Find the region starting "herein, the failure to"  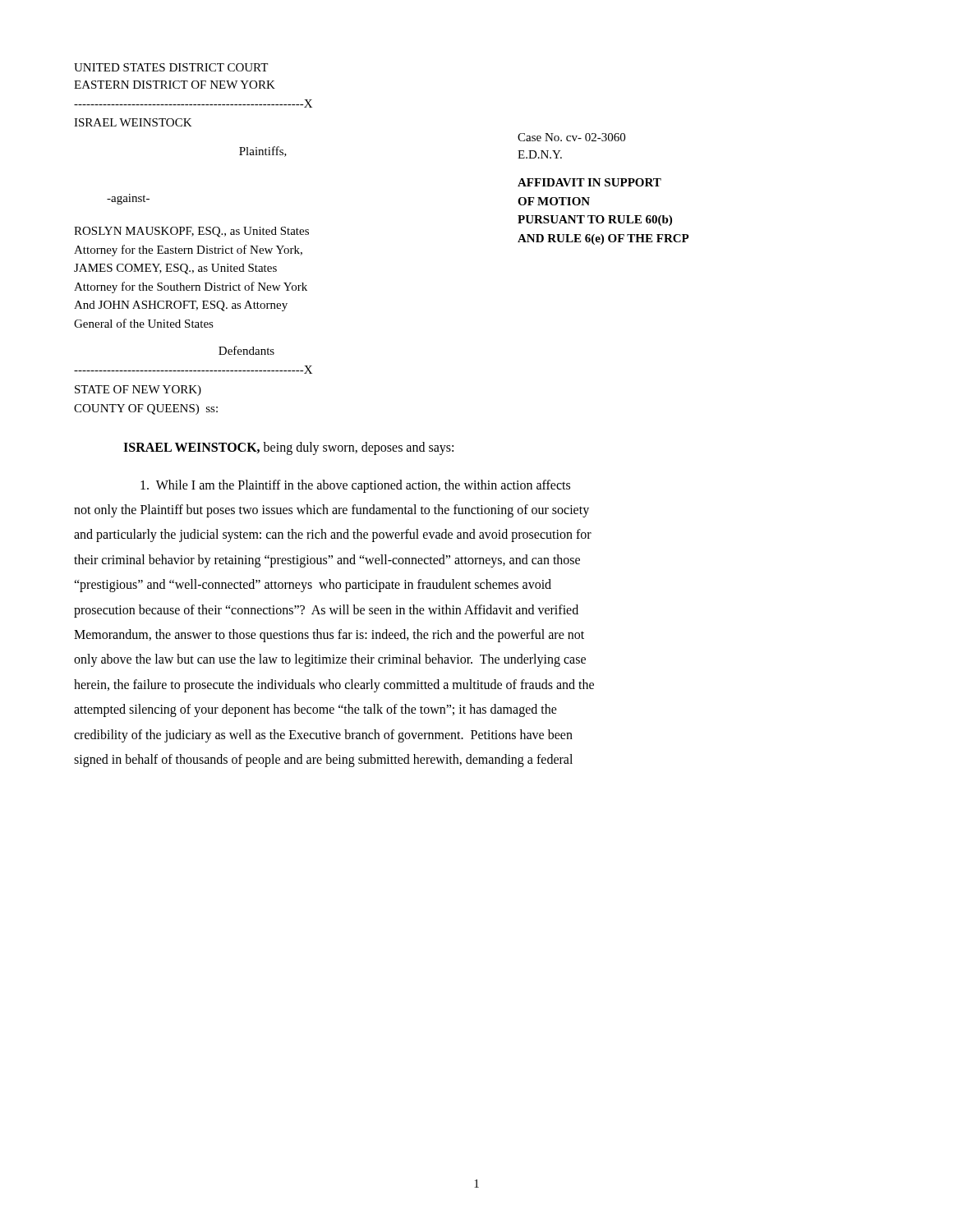tap(334, 684)
